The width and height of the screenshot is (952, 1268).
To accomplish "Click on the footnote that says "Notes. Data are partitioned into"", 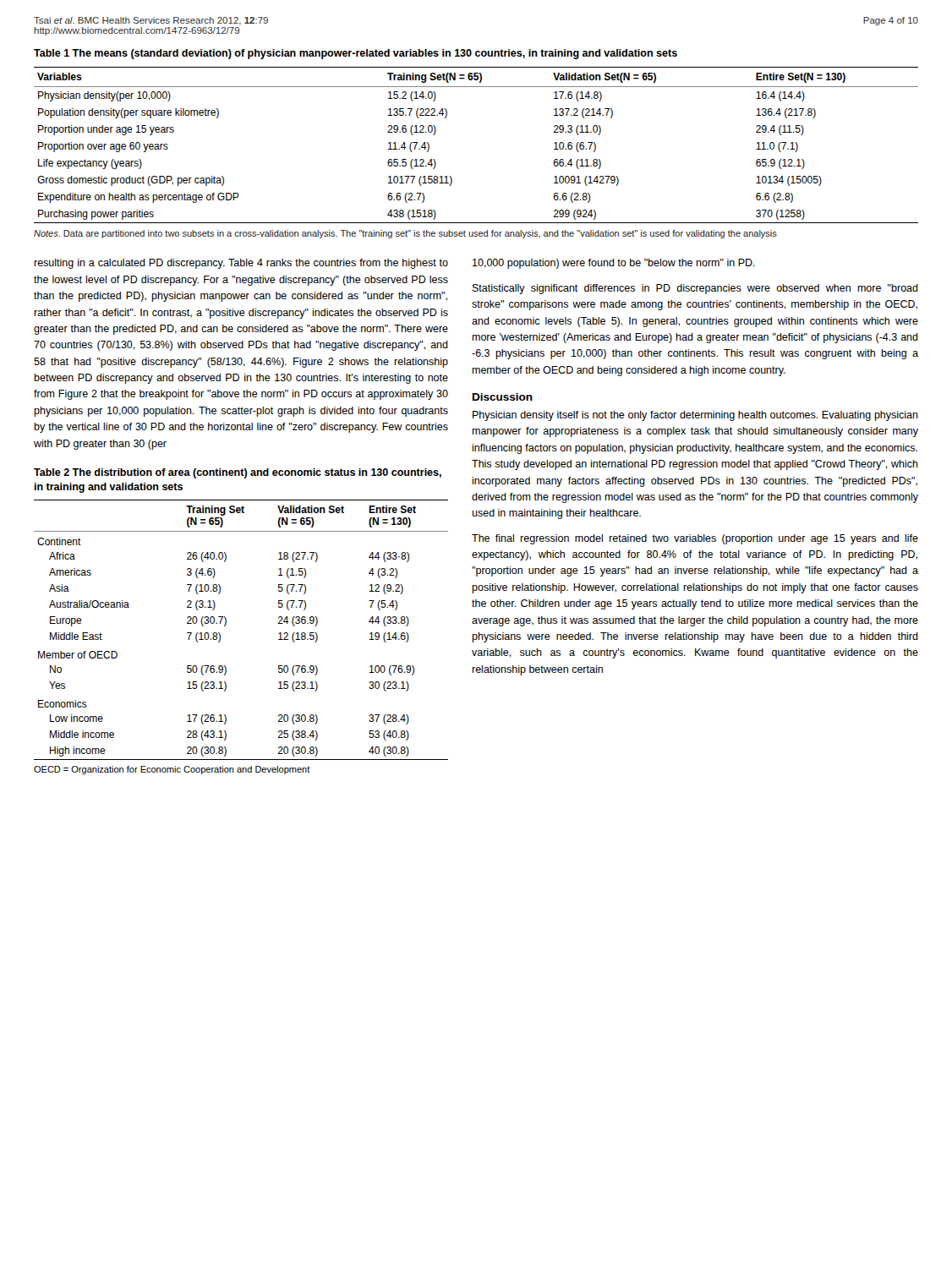I will (405, 233).
